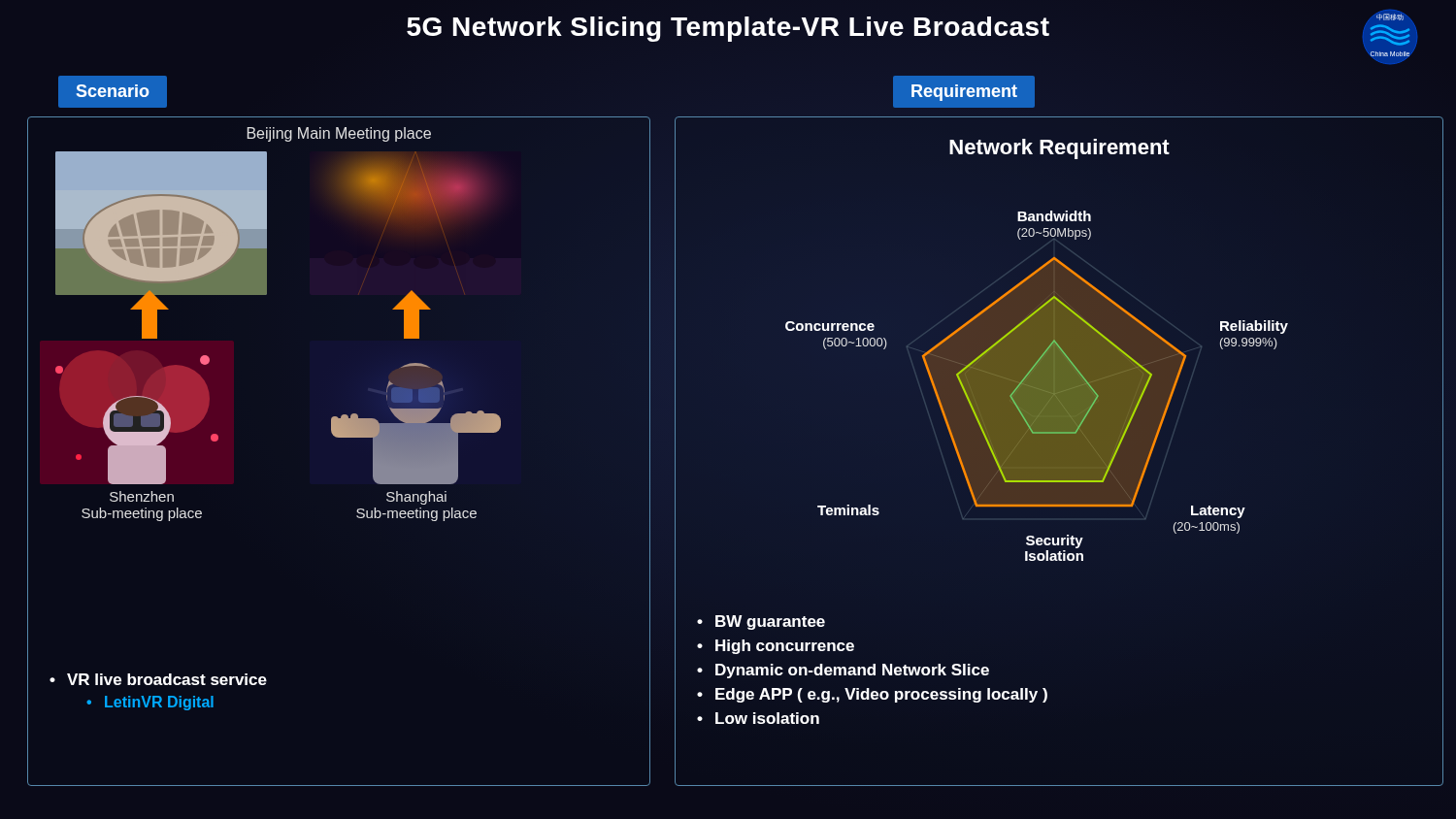Find the radar chart

[1059, 451]
